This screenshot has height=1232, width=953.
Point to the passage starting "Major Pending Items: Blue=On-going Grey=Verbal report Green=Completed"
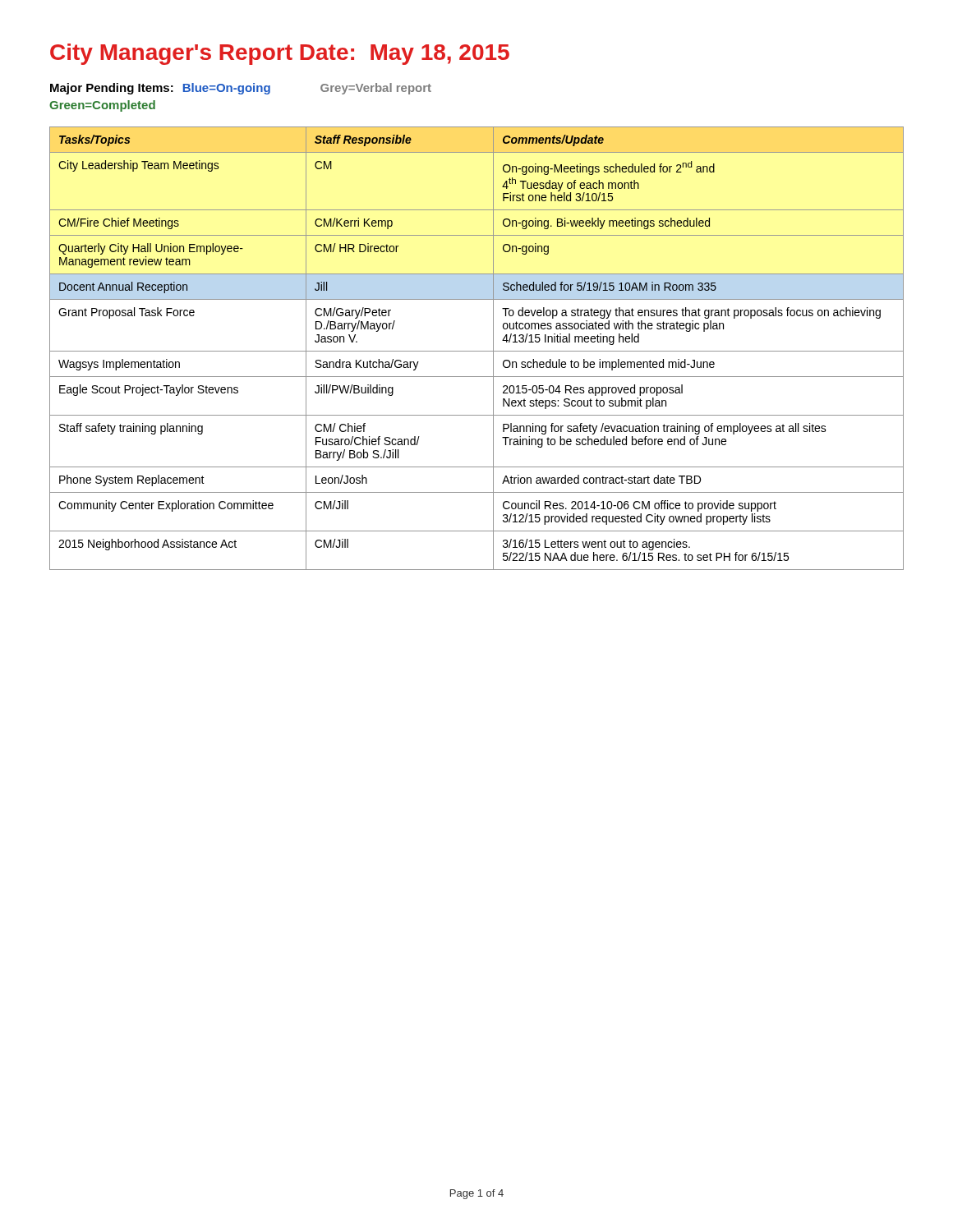pyautogui.click(x=241, y=89)
